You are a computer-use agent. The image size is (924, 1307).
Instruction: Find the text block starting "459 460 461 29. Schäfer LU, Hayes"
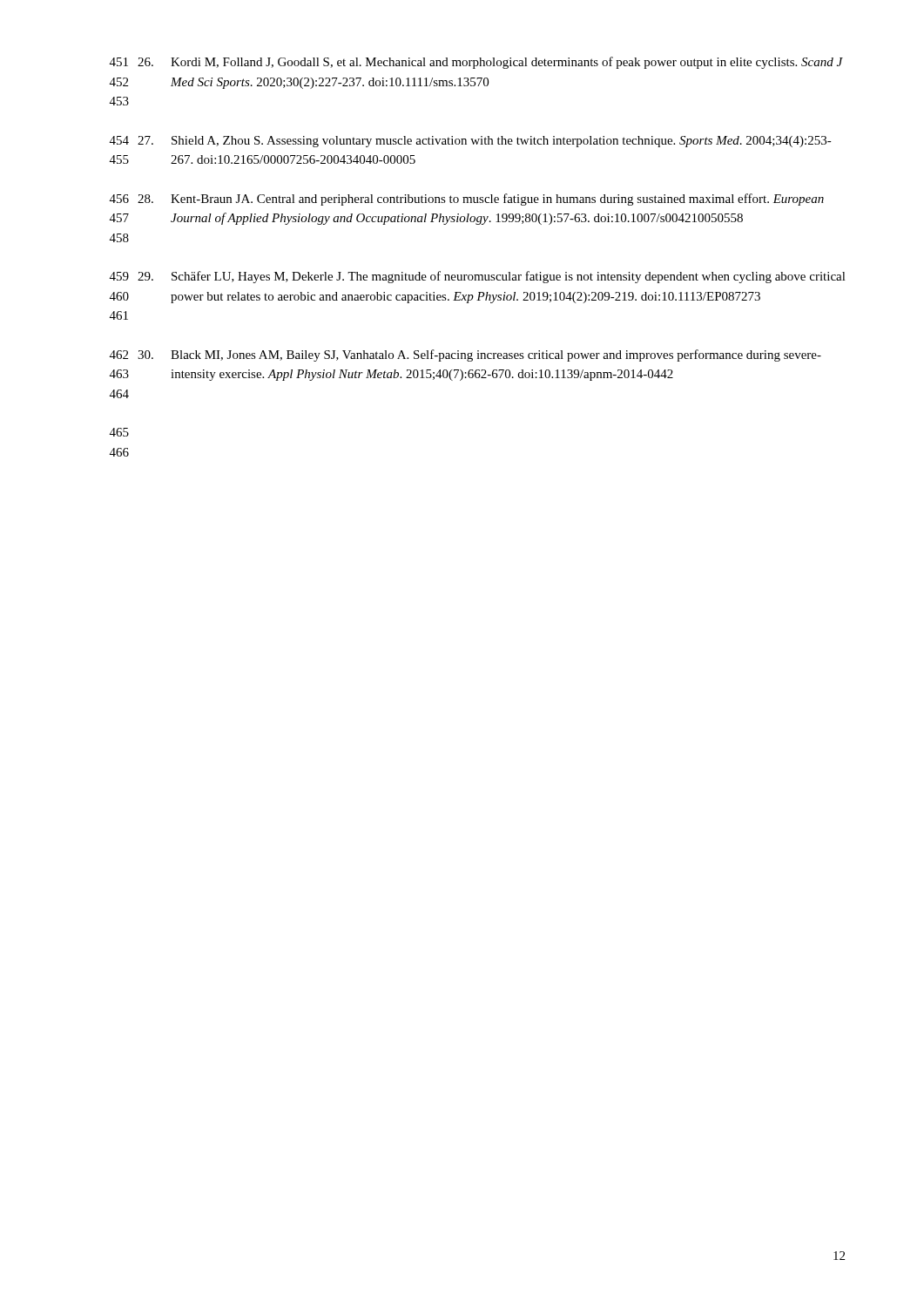point(466,296)
